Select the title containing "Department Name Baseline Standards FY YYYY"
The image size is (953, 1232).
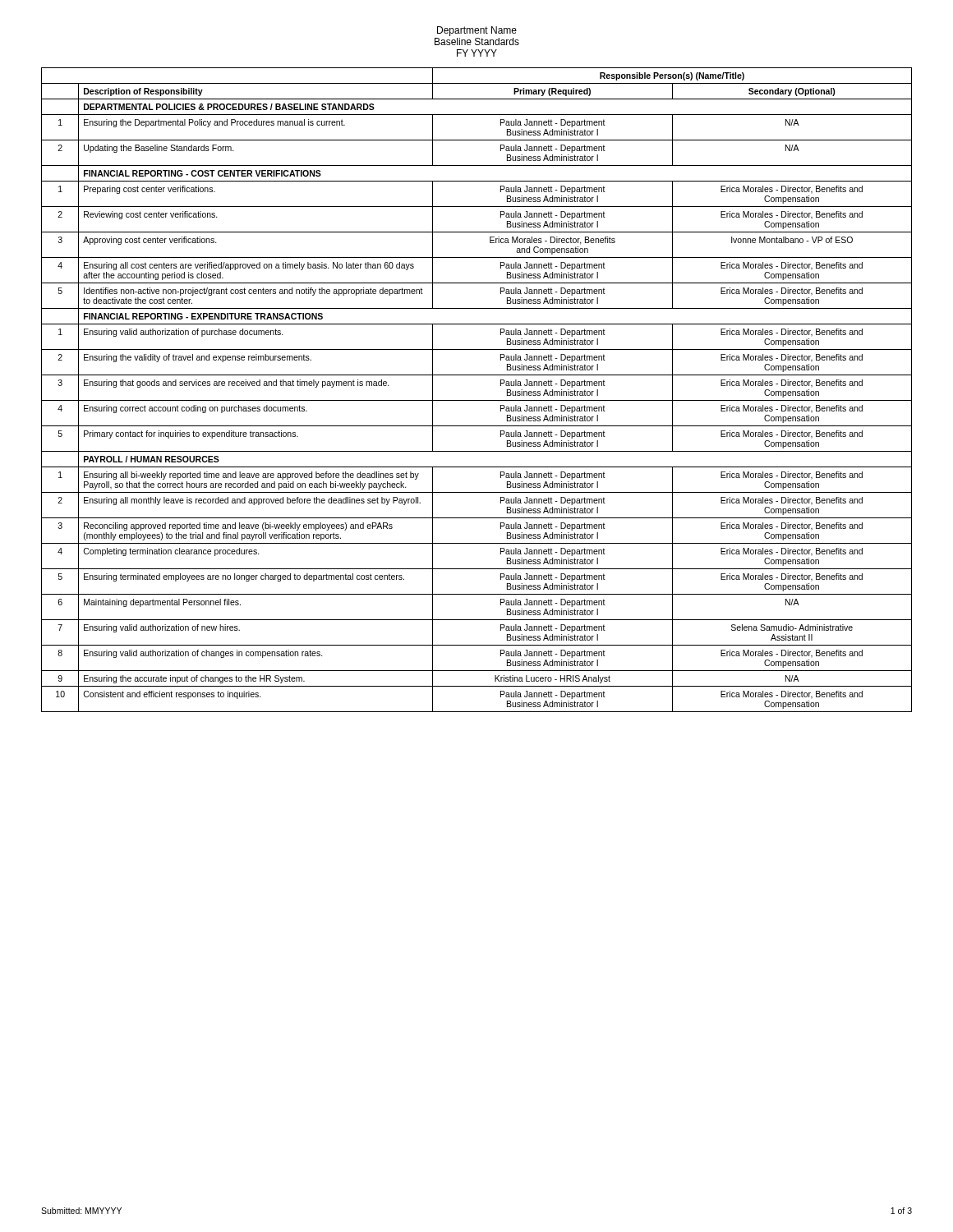(476, 42)
